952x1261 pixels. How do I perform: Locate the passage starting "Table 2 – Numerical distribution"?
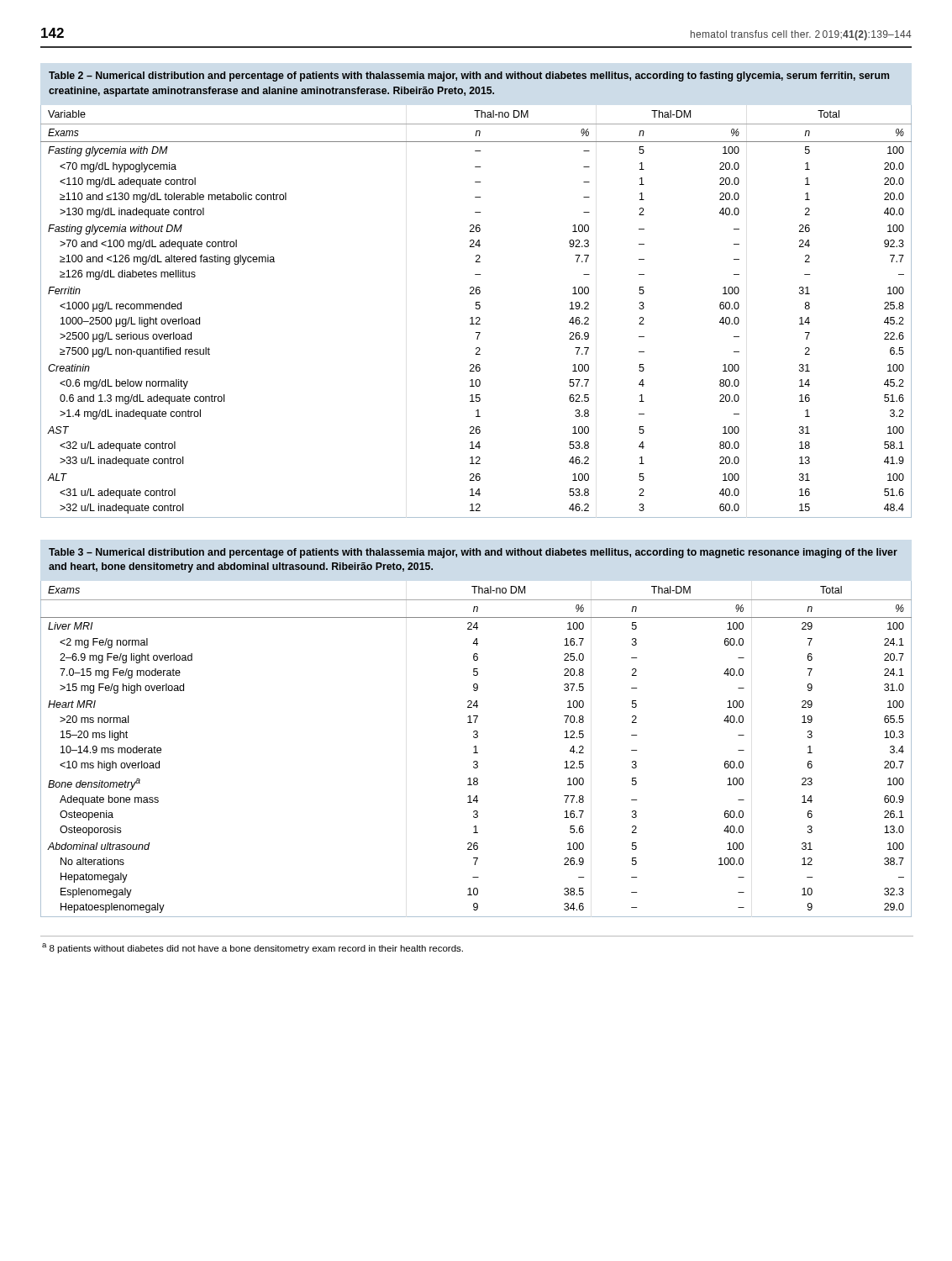469,83
